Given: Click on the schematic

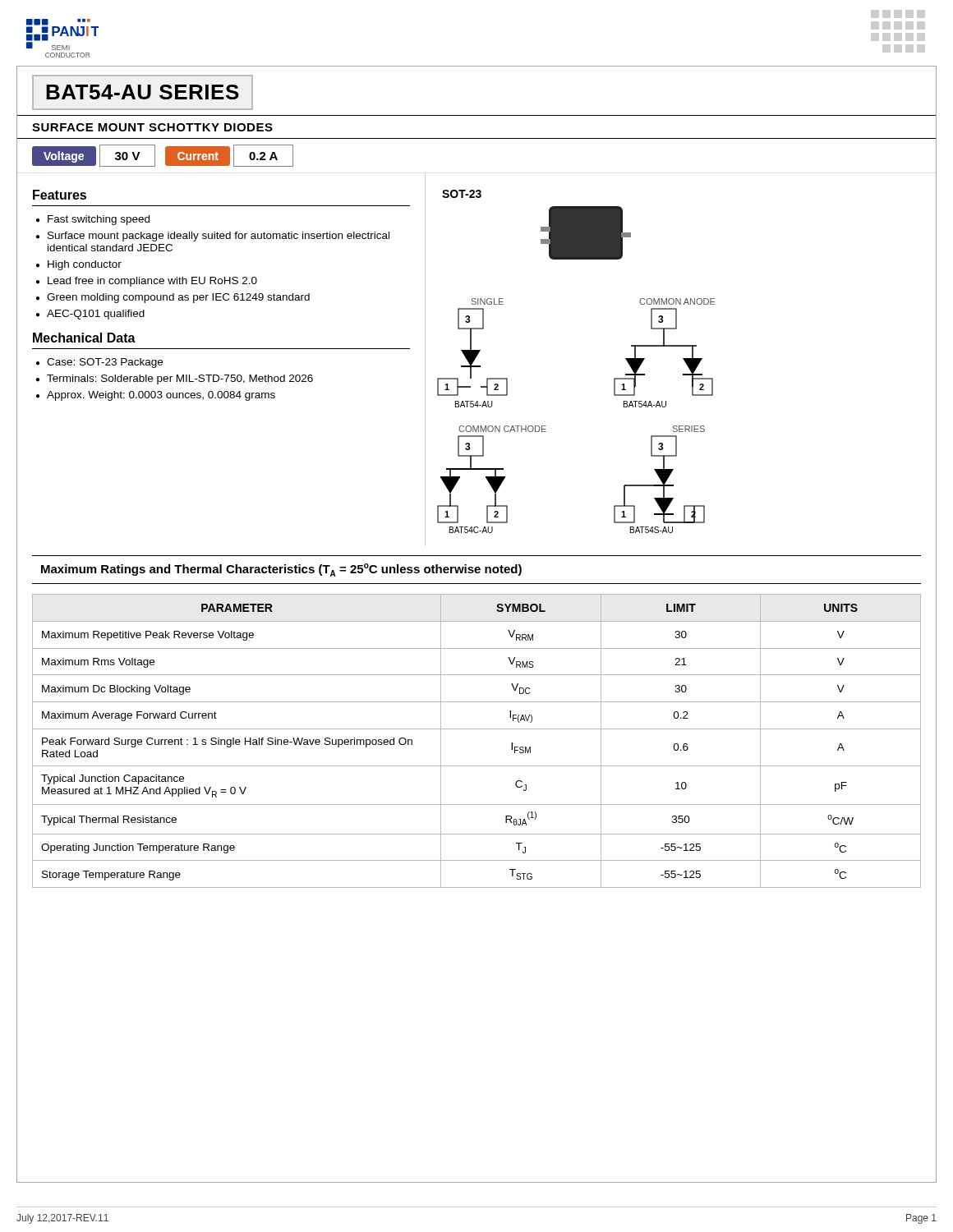Looking at the screenshot, I should (x=681, y=360).
